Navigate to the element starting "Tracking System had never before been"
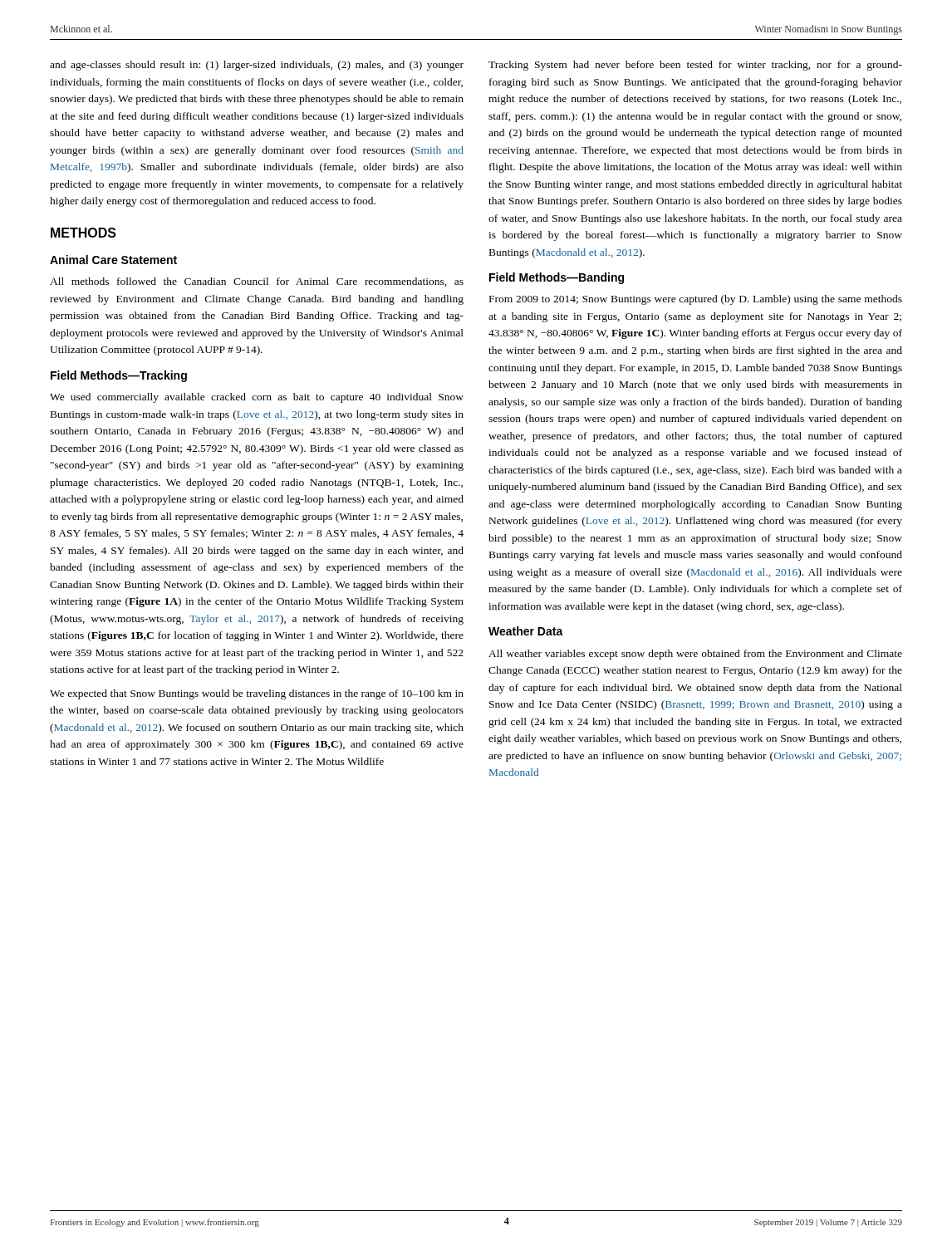Viewport: 952px width, 1246px height. [695, 159]
